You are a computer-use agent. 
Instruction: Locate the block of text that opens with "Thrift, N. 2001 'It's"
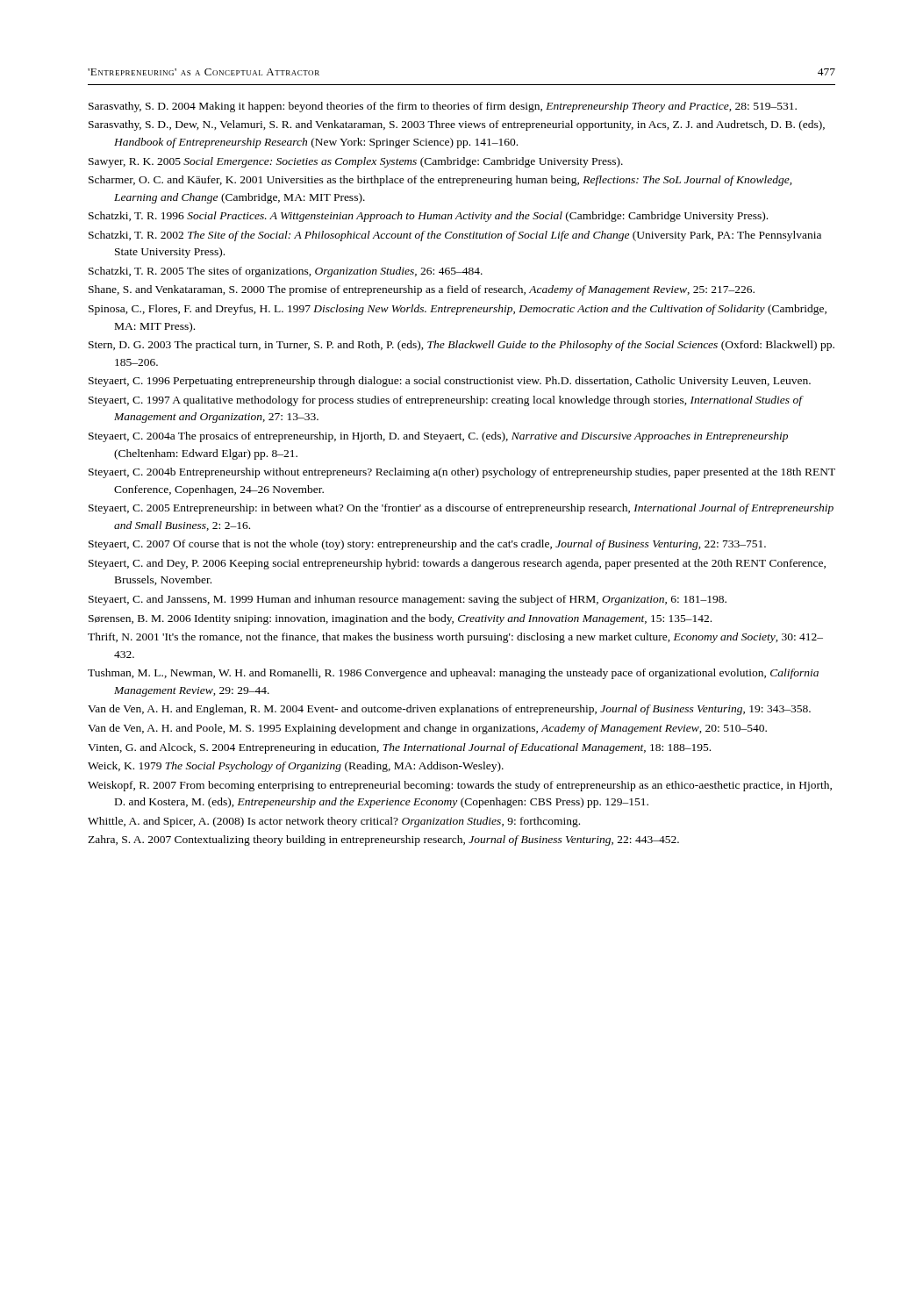(x=455, y=645)
